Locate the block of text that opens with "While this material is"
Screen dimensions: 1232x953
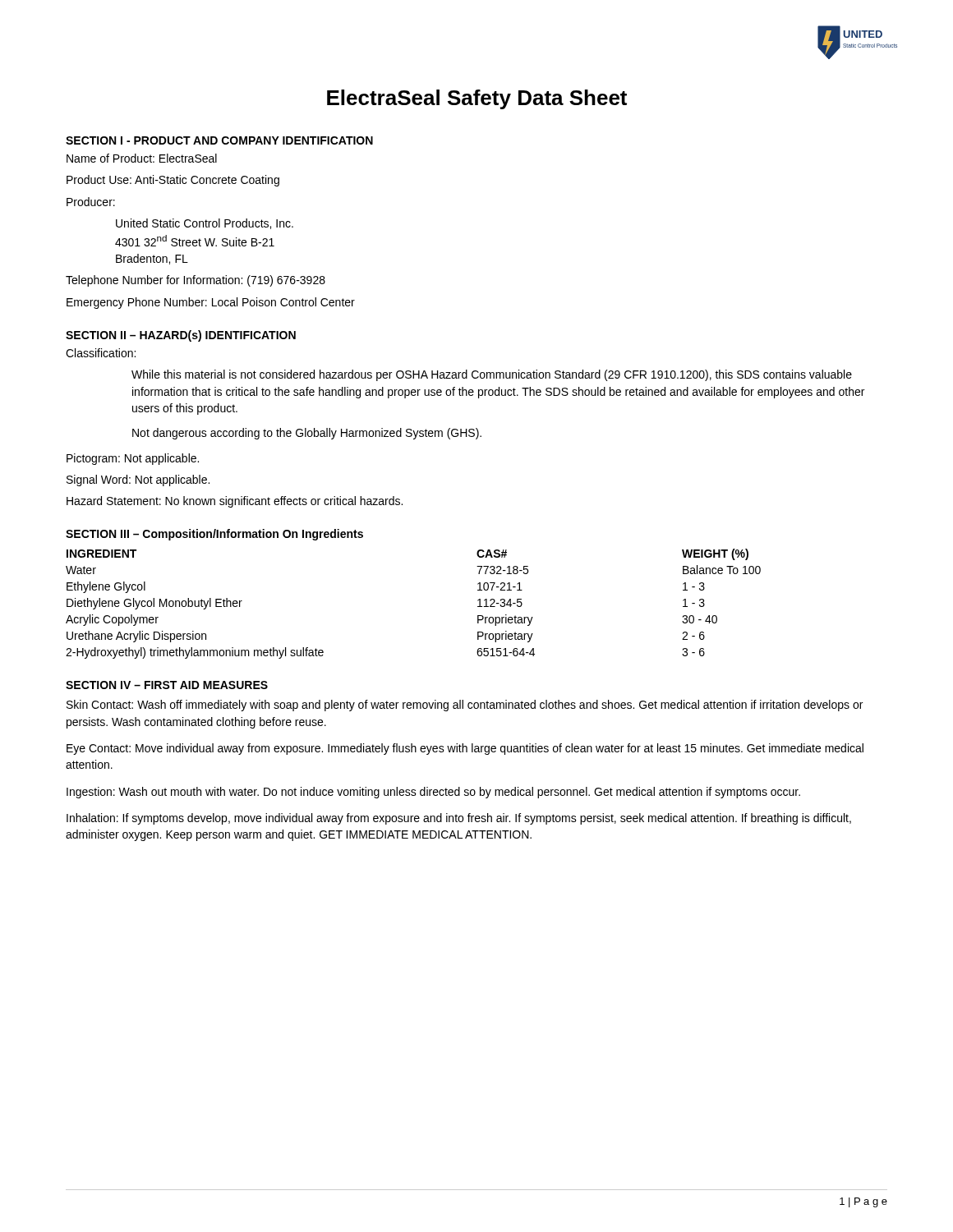pyautogui.click(x=498, y=391)
